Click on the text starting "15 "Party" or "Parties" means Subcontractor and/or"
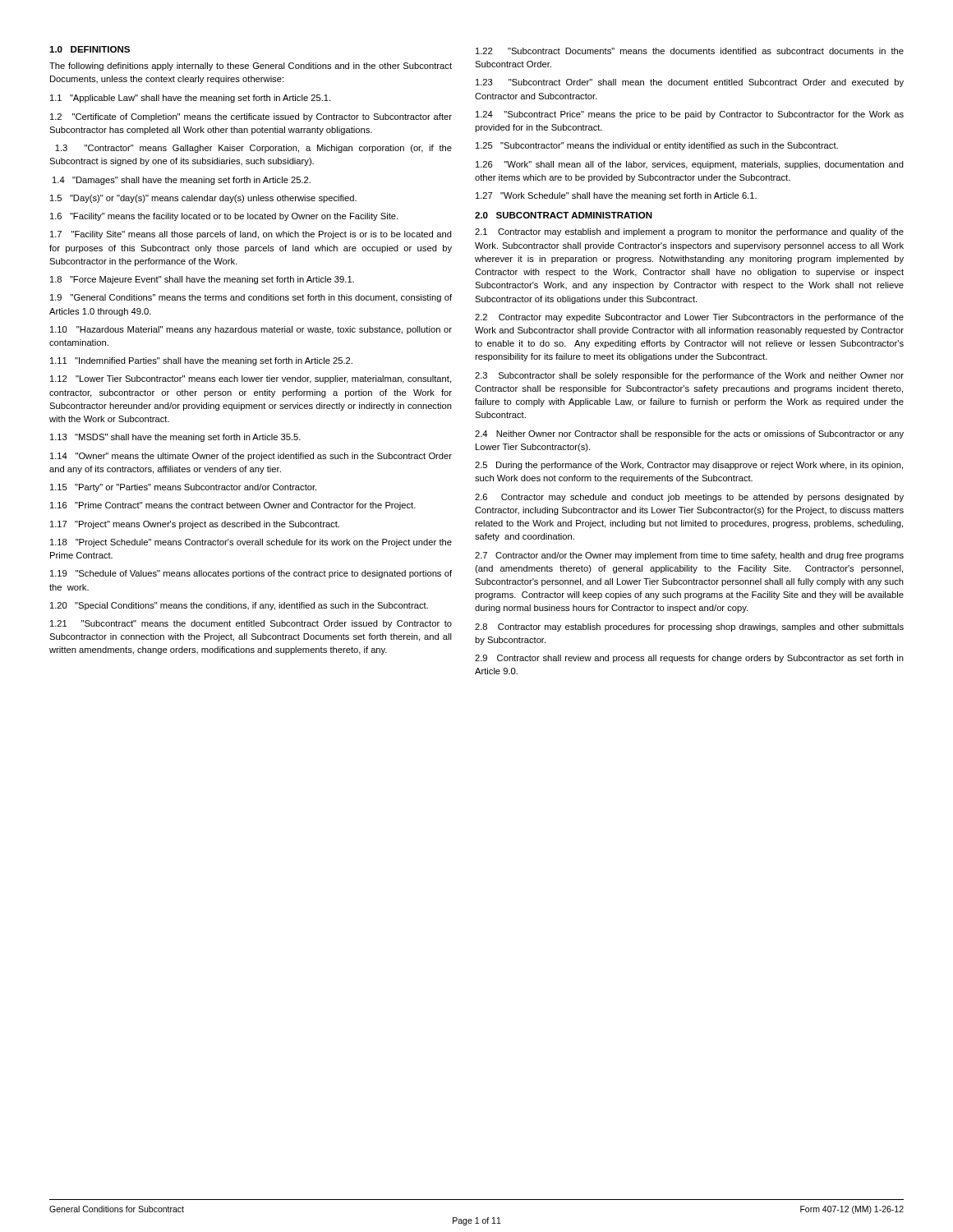This screenshot has width=953, height=1232. [183, 487]
